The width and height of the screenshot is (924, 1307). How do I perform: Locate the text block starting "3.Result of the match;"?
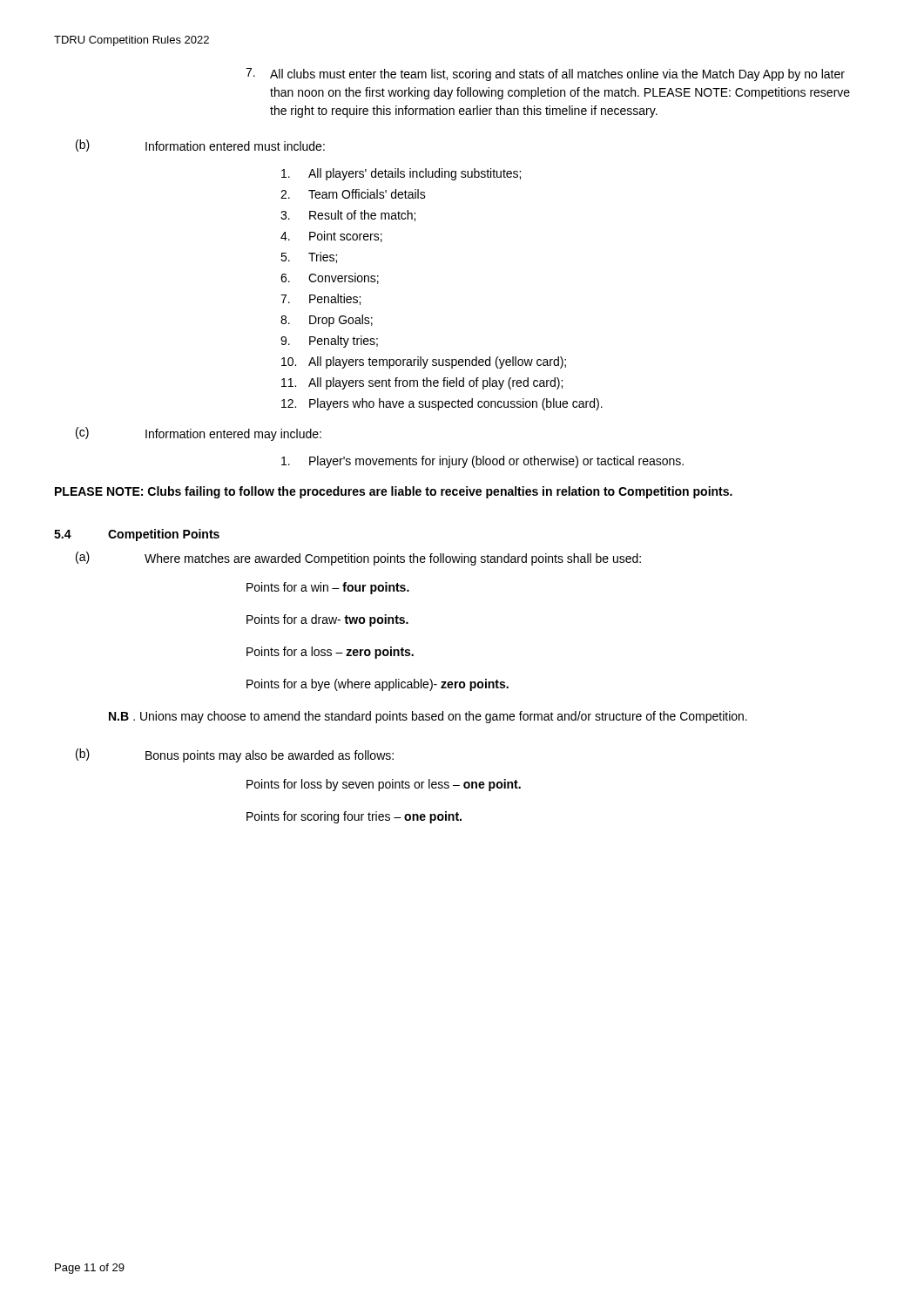pos(349,216)
